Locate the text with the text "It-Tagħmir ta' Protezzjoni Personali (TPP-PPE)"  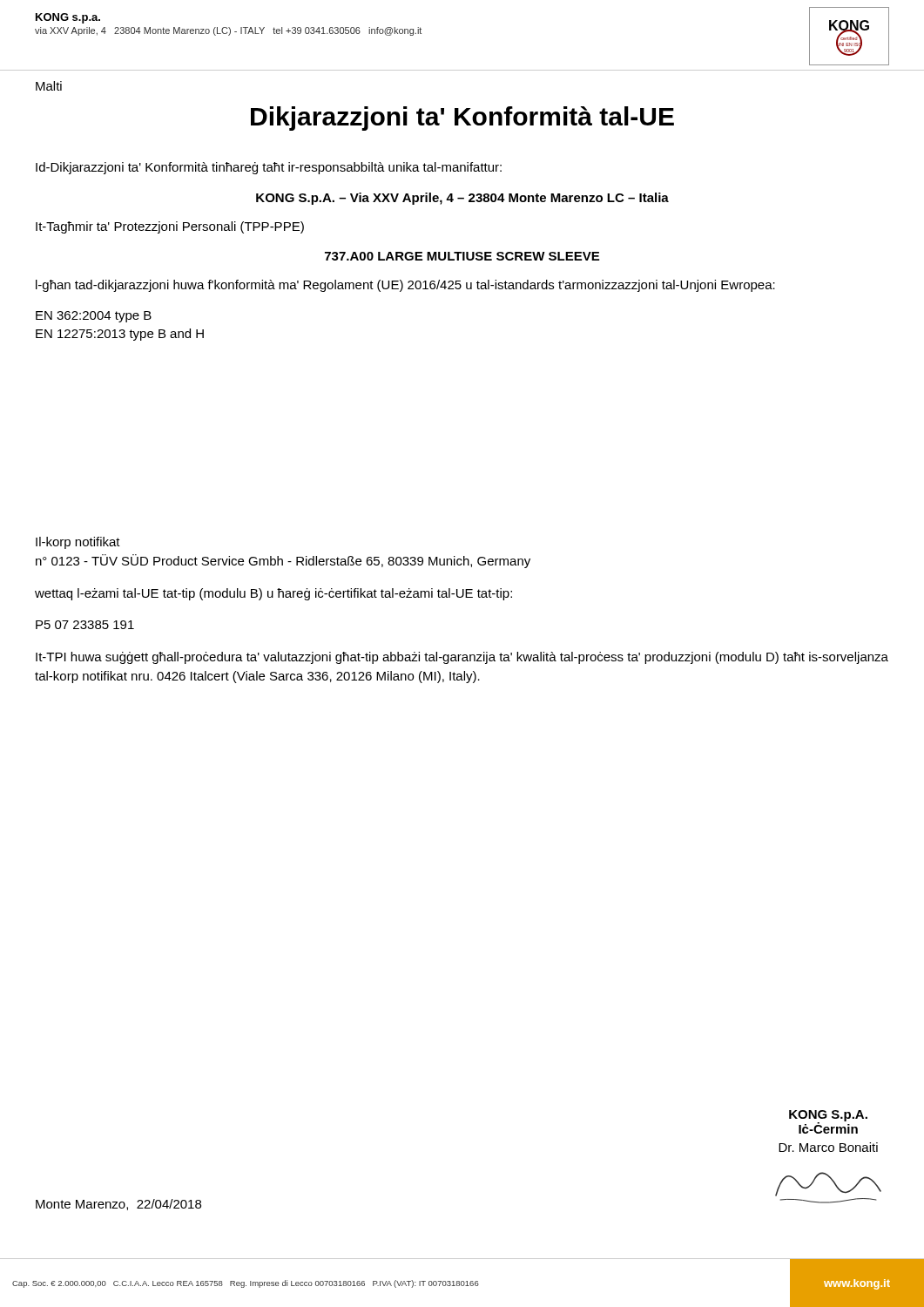pos(170,226)
